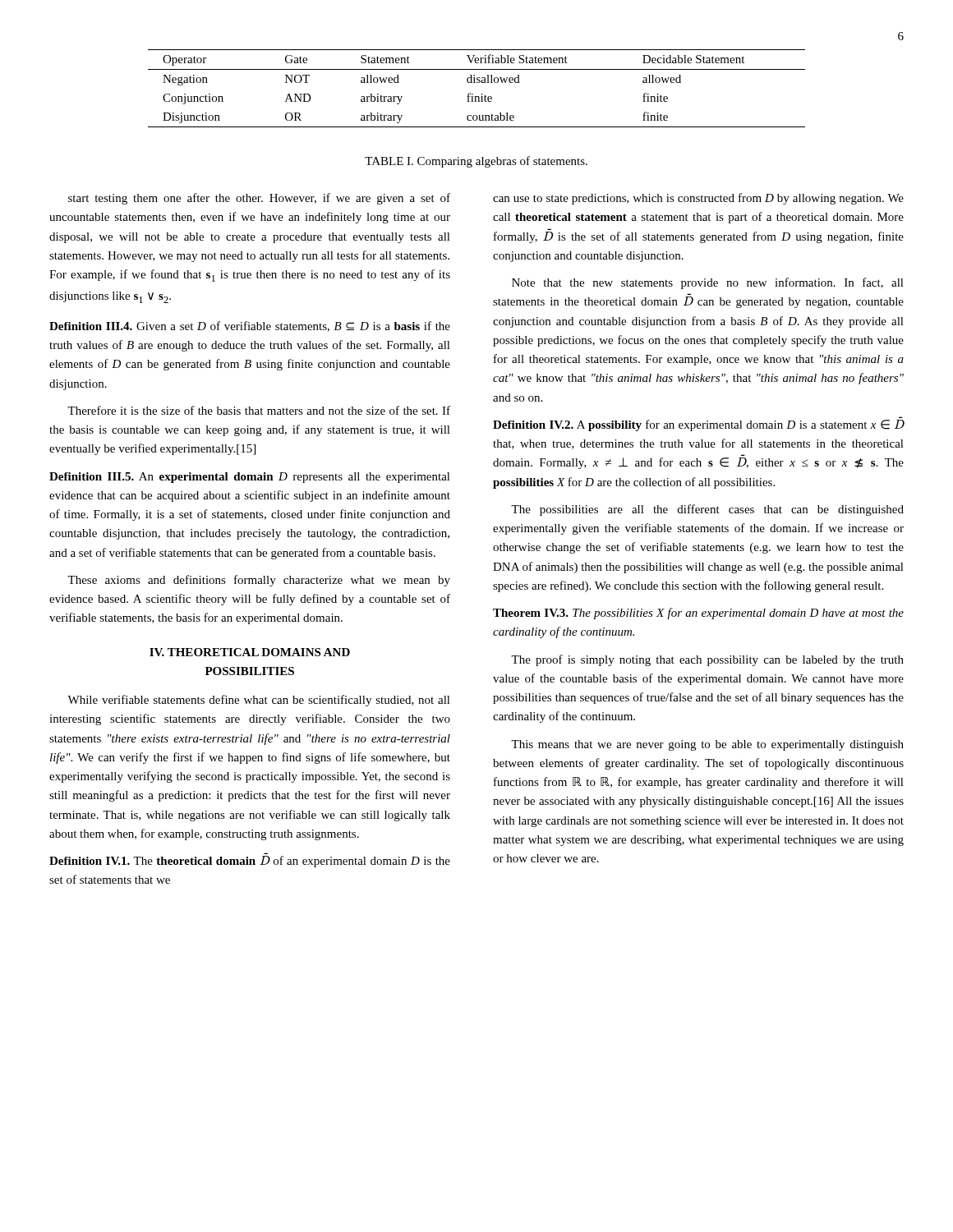The image size is (953, 1232).
Task: Navigate to the block starting "Note that the"
Action: click(698, 340)
